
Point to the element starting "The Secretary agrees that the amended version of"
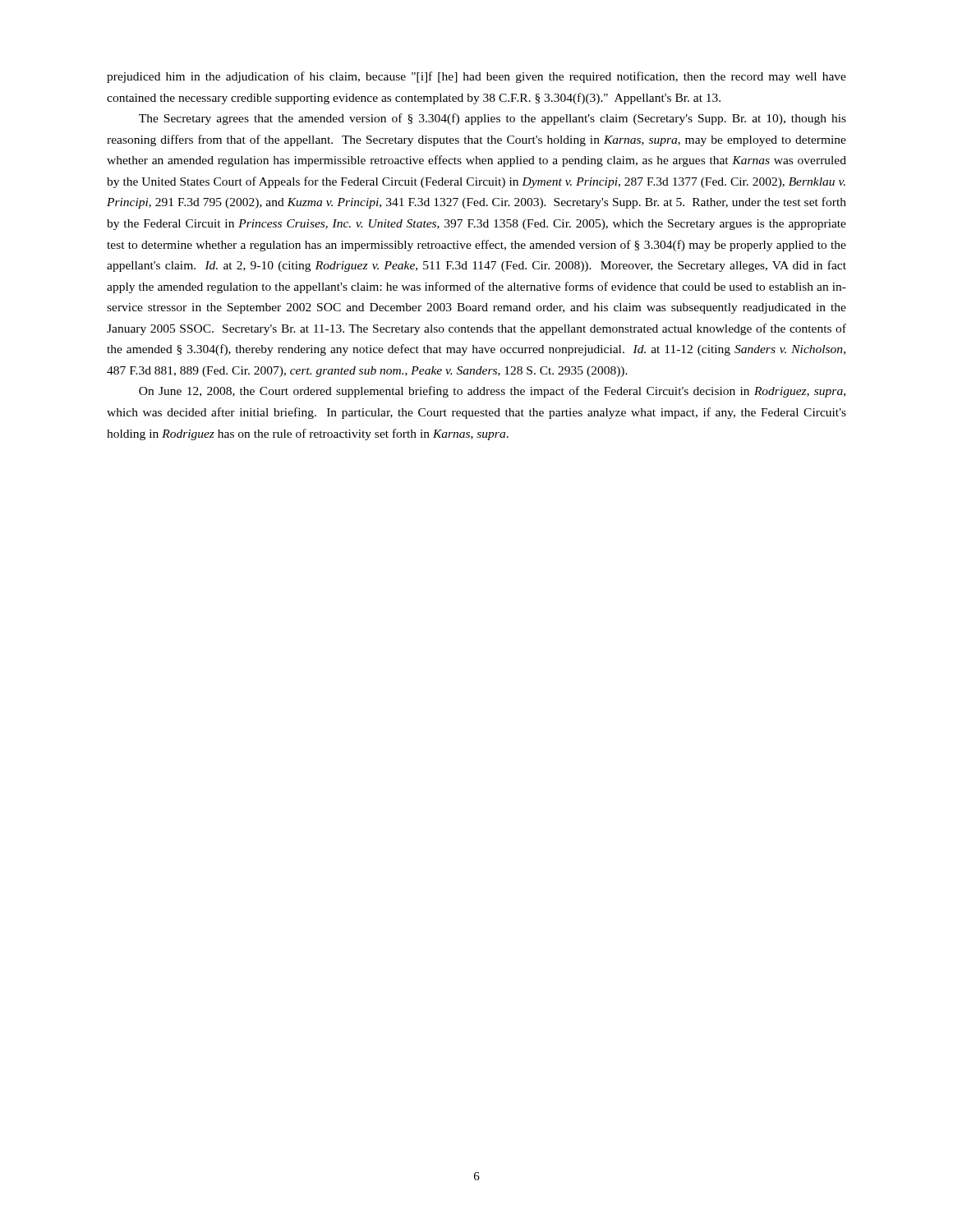476,244
